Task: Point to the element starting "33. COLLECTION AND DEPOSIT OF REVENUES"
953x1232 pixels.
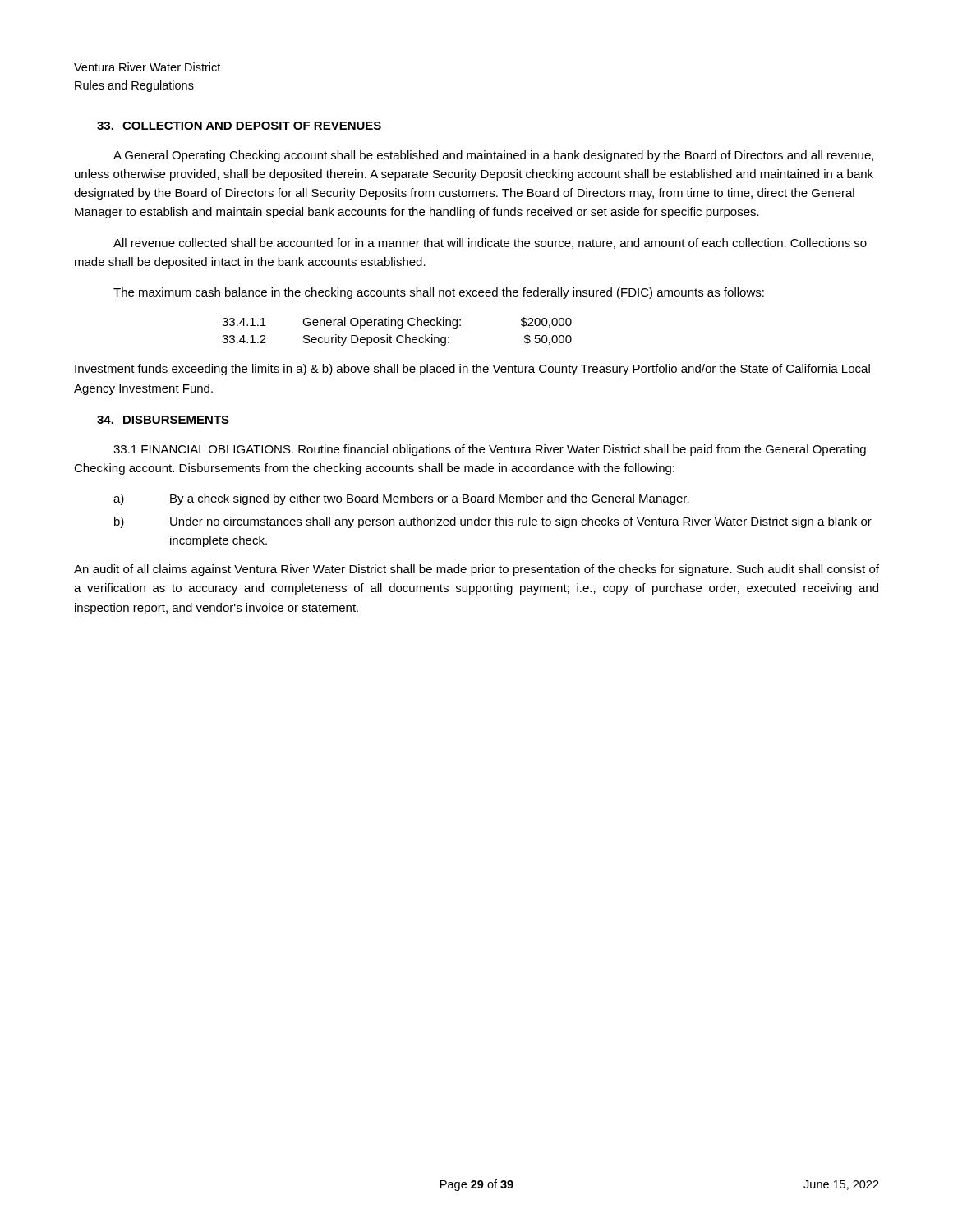Action: 239,125
